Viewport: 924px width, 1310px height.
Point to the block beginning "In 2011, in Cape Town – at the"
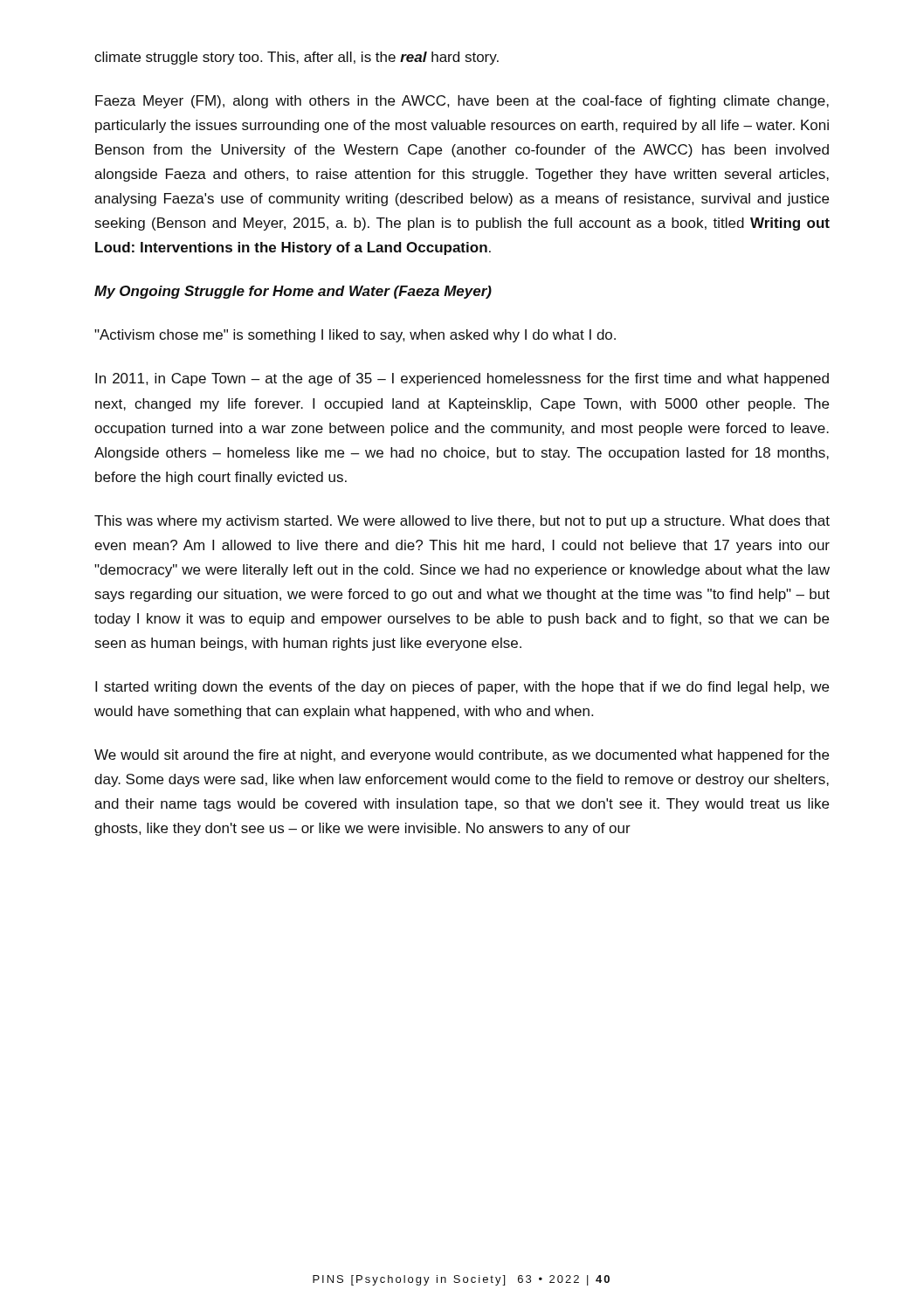(x=462, y=428)
